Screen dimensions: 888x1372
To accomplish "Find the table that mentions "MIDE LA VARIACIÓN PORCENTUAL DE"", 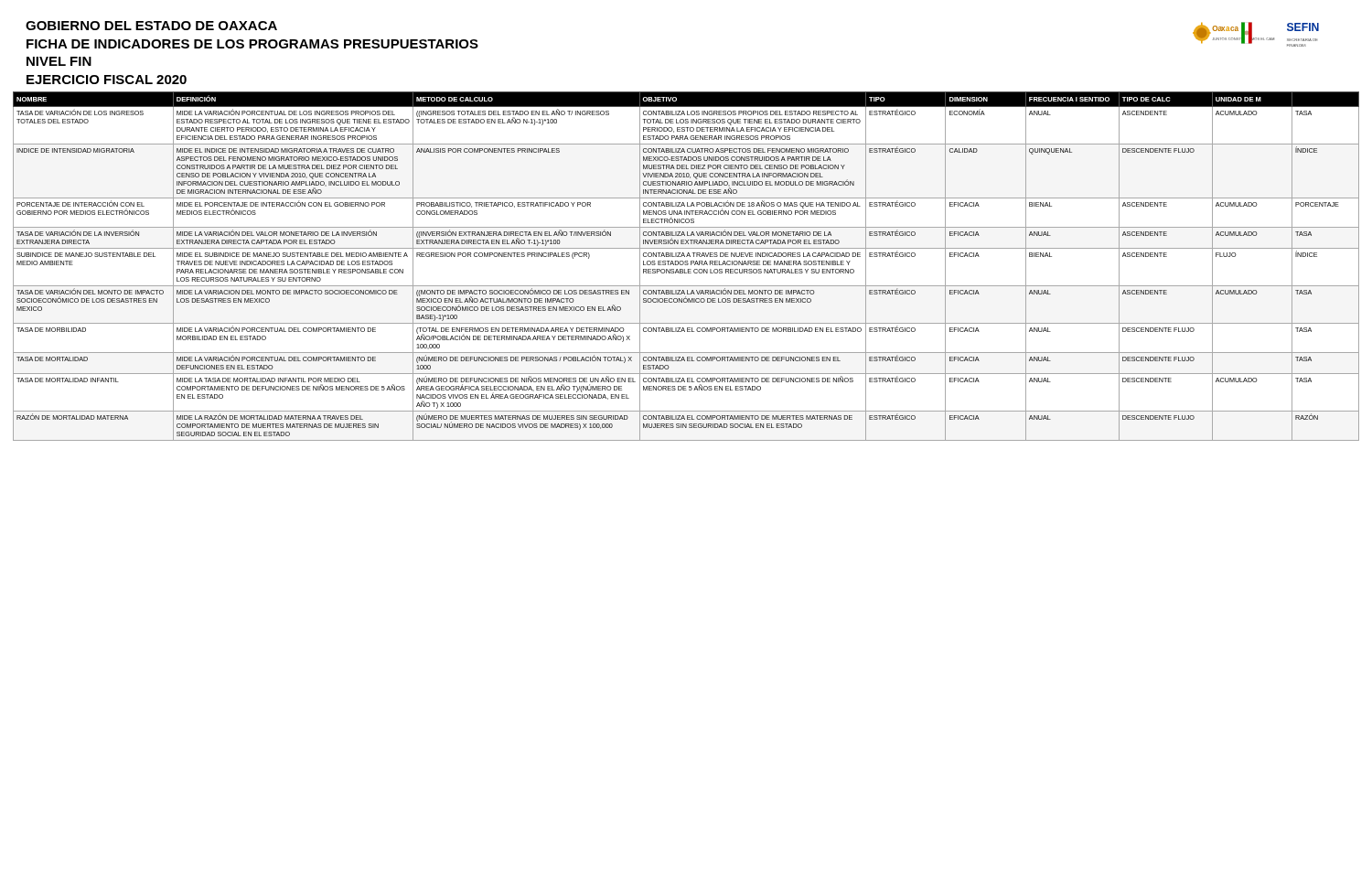I will point(686,266).
